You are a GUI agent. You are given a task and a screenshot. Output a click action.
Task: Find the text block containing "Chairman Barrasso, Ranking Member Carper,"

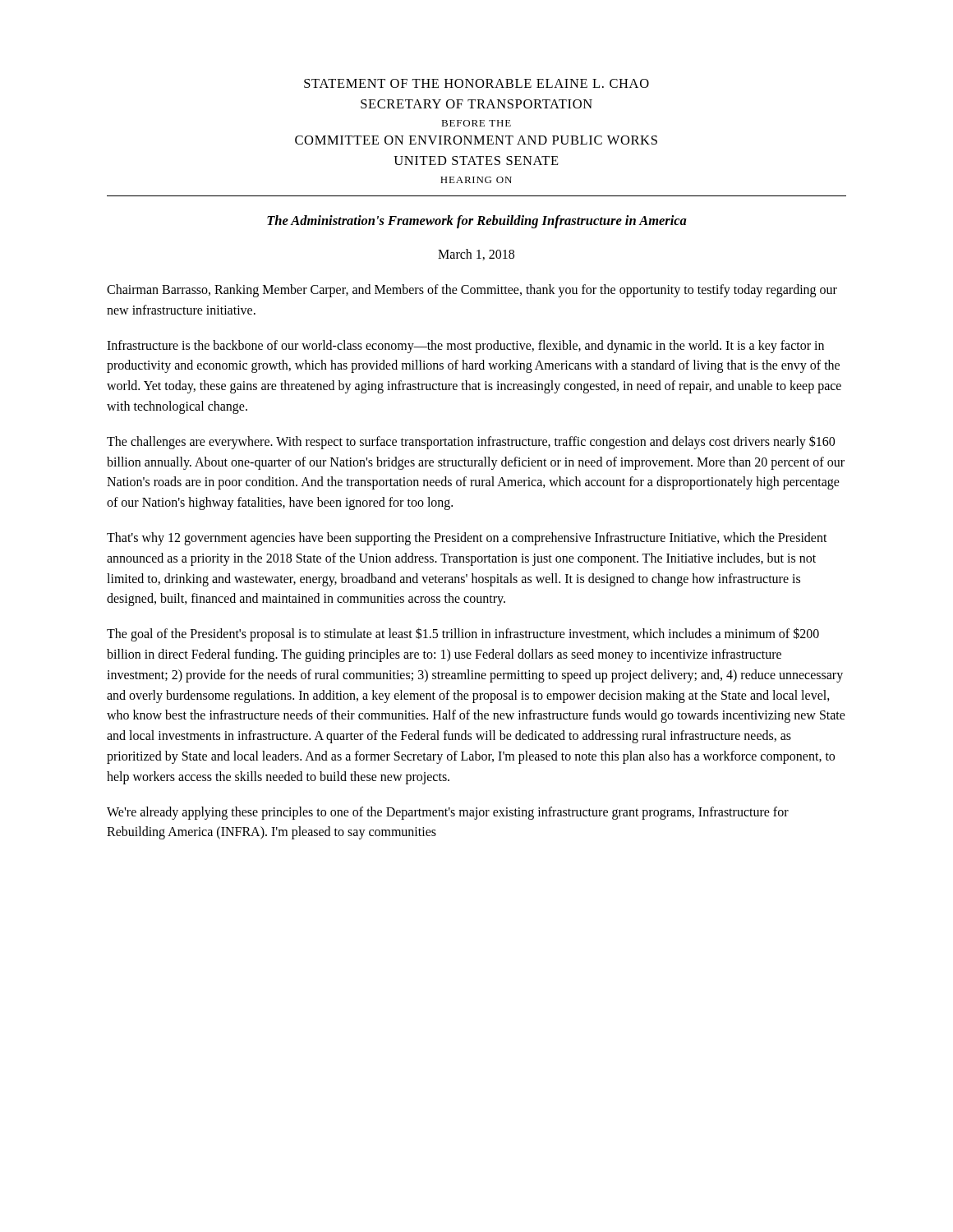tap(472, 300)
